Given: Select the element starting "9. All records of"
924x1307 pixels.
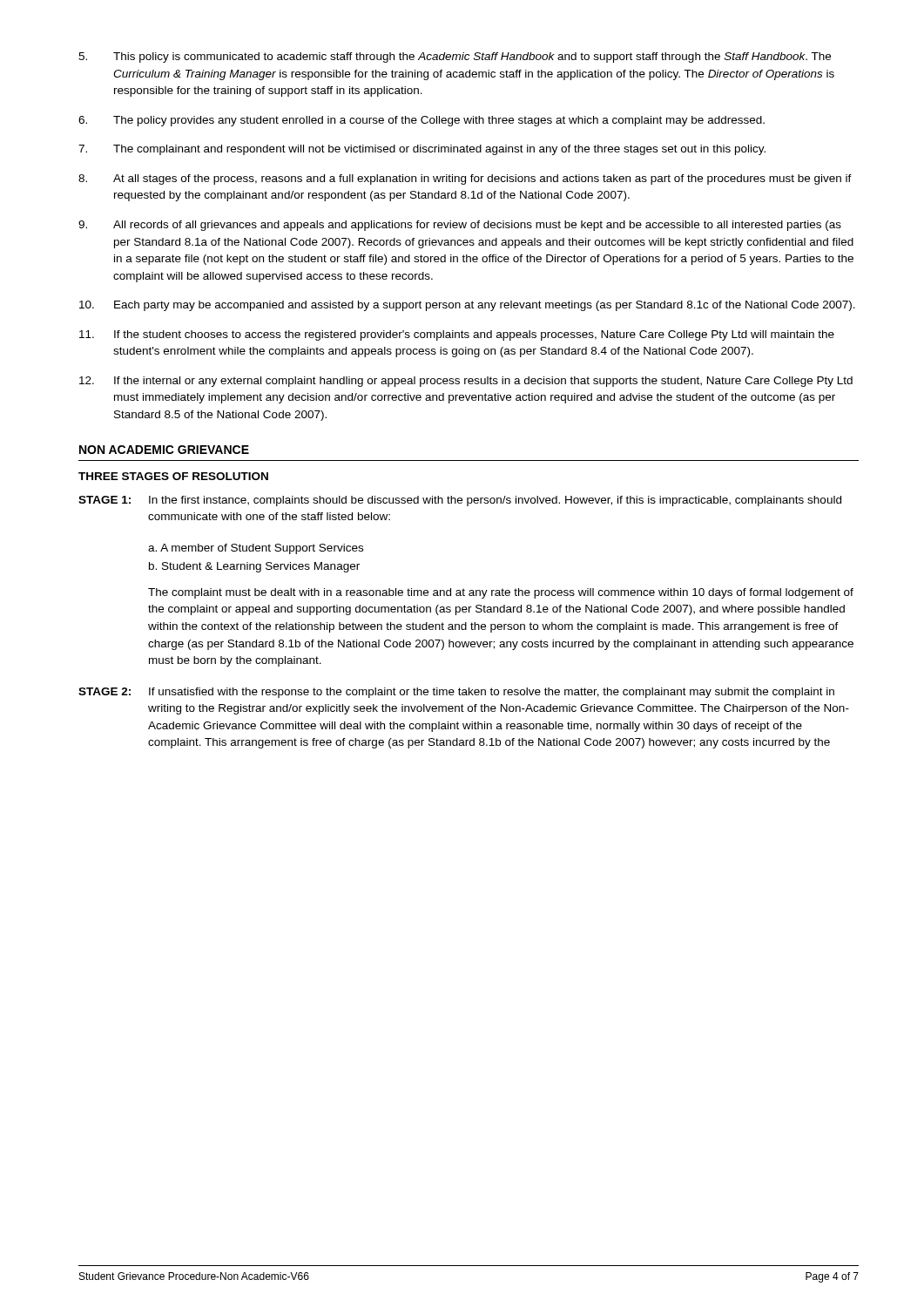Looking at the screenshot, I should [469, 250].
